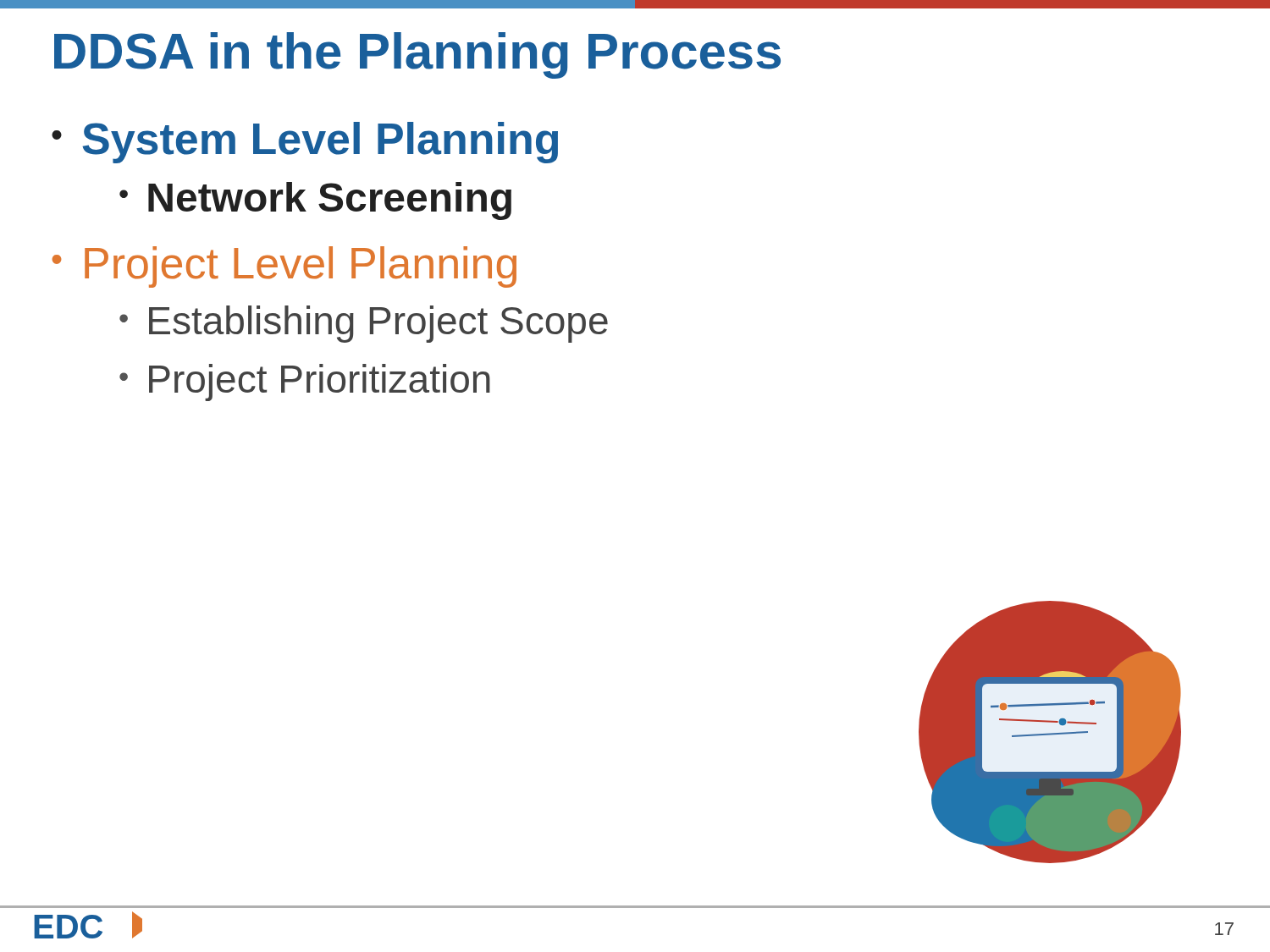
Task: Where does it say "• Project Prioritization"?
Action: coord(305,380)
